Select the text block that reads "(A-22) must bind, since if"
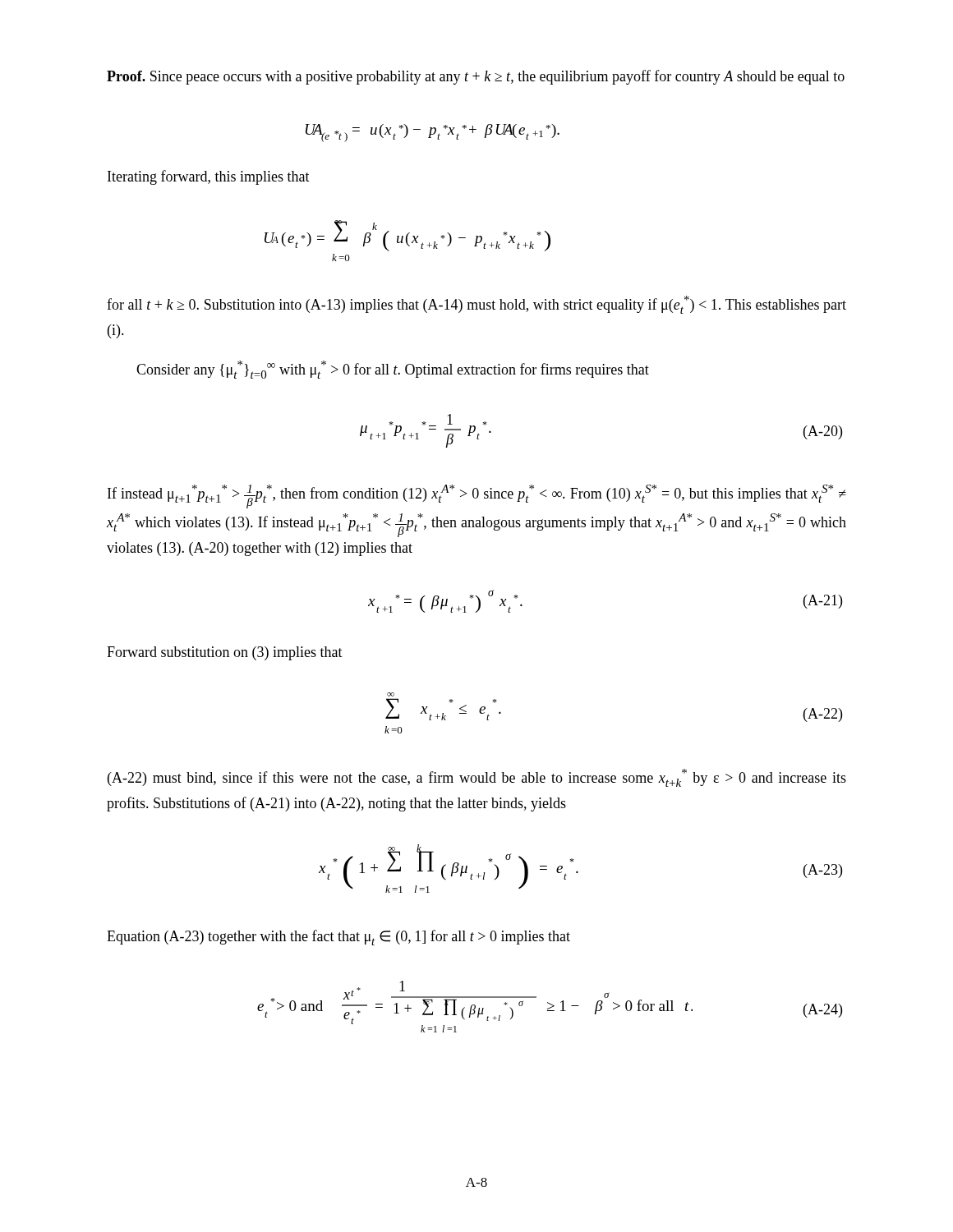 476,789
